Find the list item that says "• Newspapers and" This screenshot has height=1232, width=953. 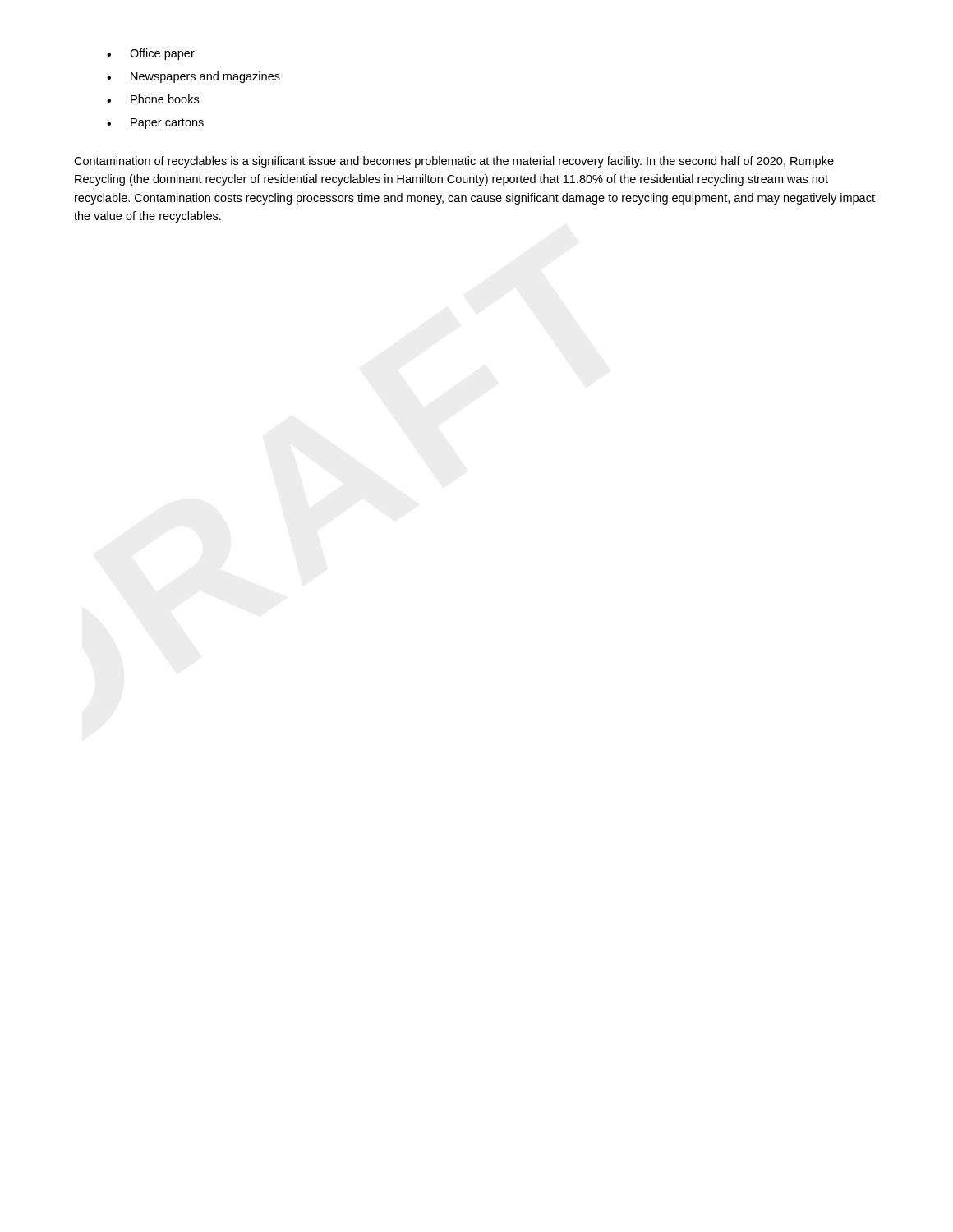pyautogui.click(x=193, y=77)
